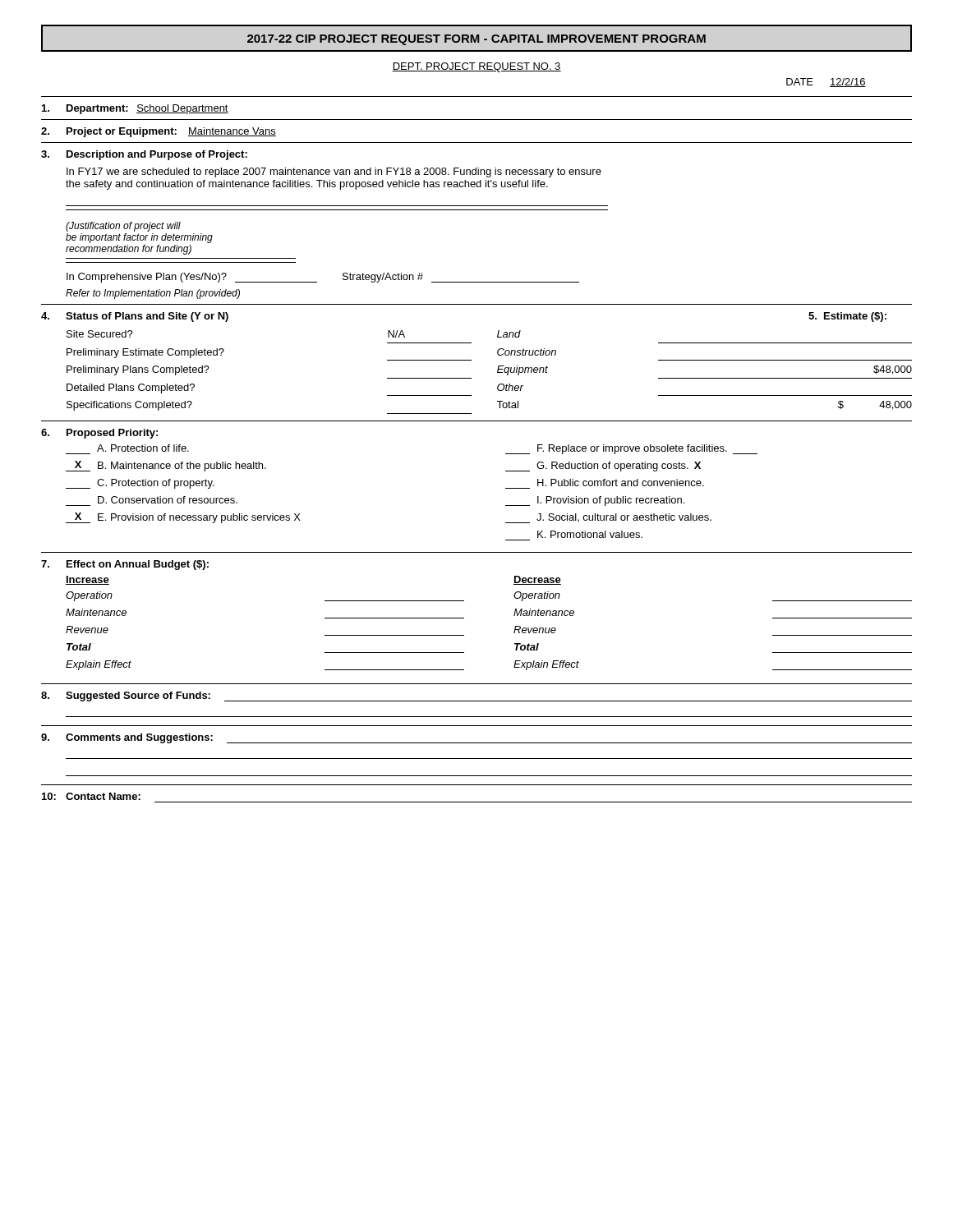
Task: Locate the text with the text "Department: School Department"
Action: coord(476,108)
